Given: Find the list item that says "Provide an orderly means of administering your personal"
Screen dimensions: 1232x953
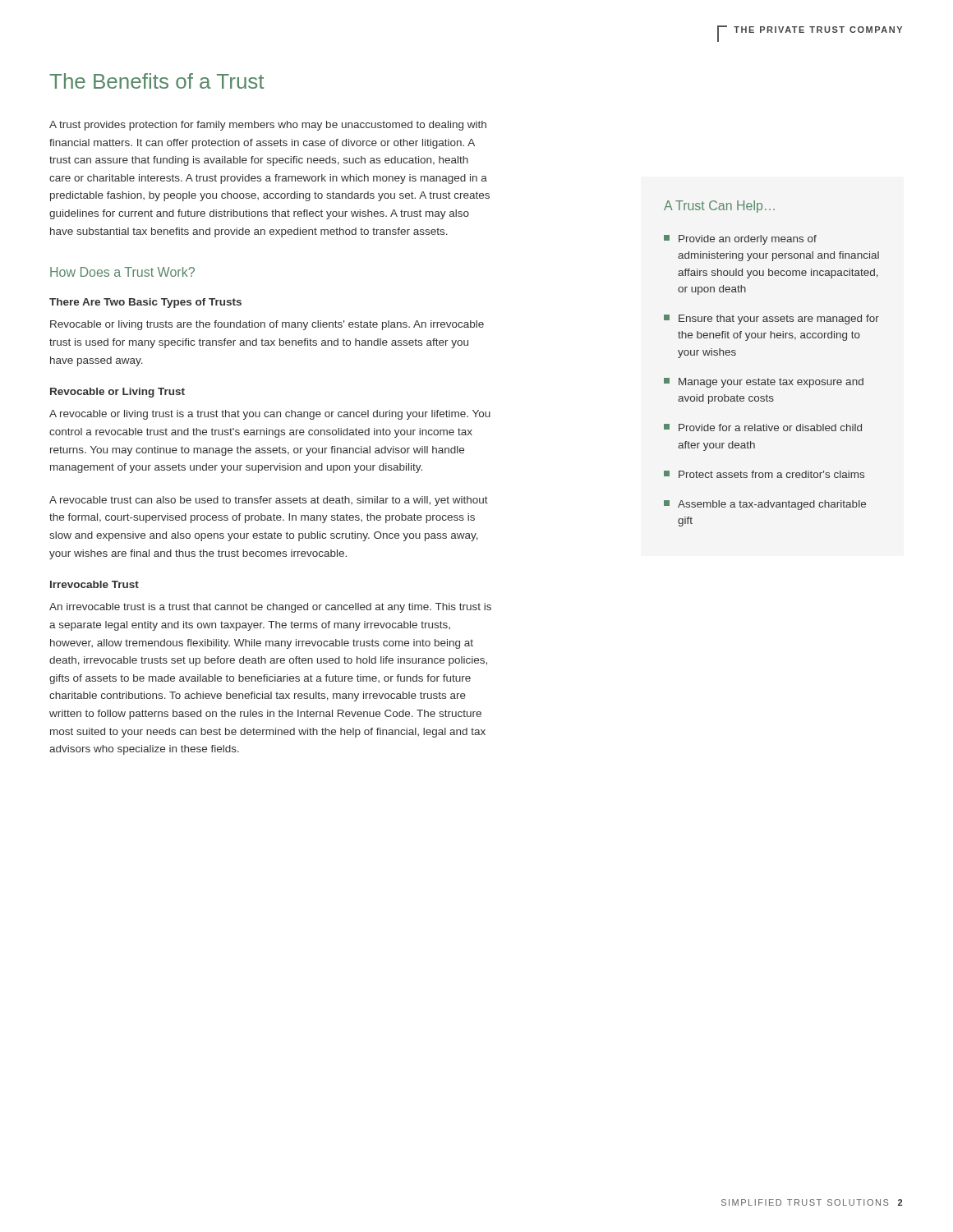Looking at the screenshot, I should coord(772,264).
